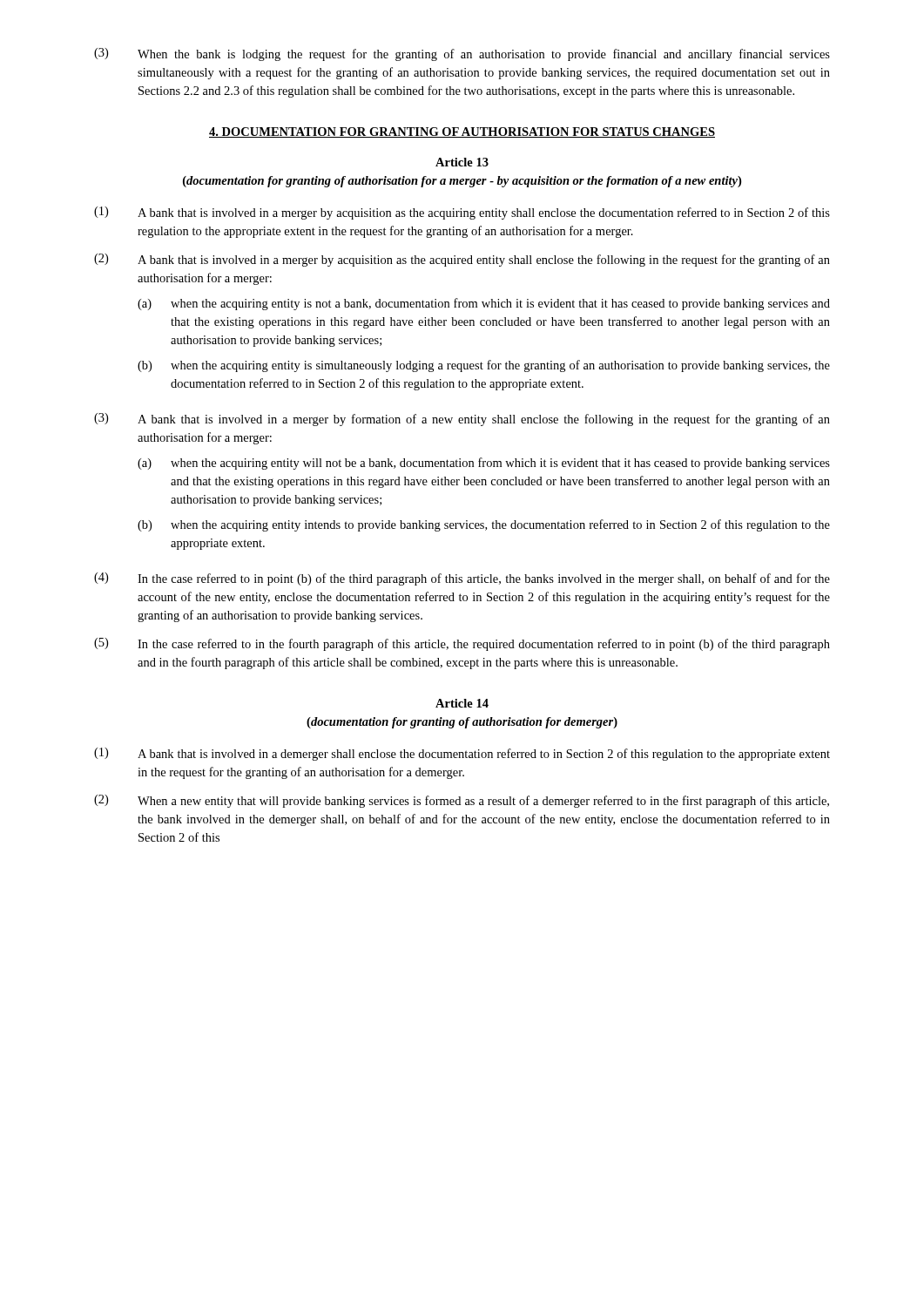
Task: Locate the block of text that opens with "(5) In the case referred to in the"
Action: click(x=462, y=654)
